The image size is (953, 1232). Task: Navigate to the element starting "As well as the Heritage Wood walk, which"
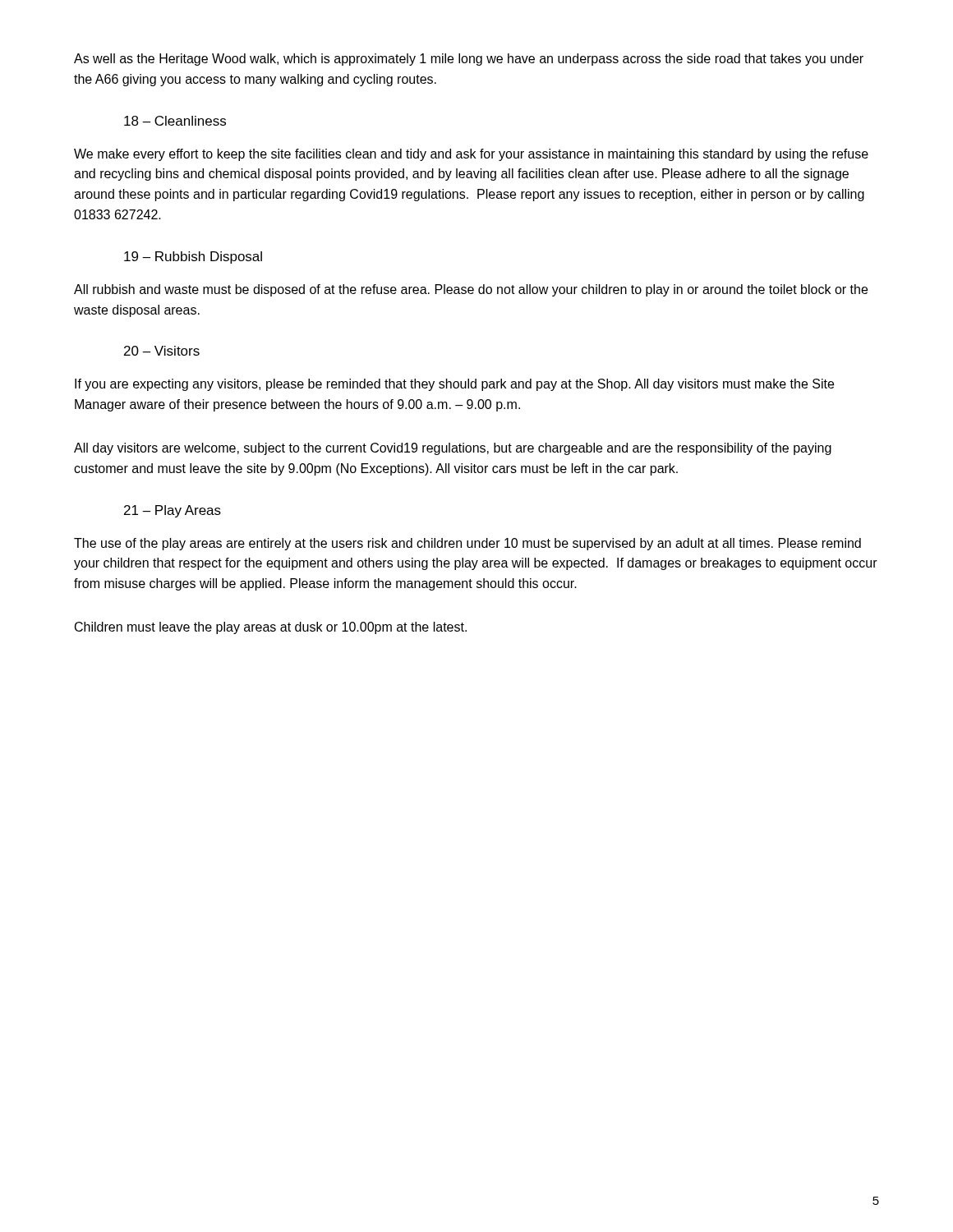click(x=469, y=69)
